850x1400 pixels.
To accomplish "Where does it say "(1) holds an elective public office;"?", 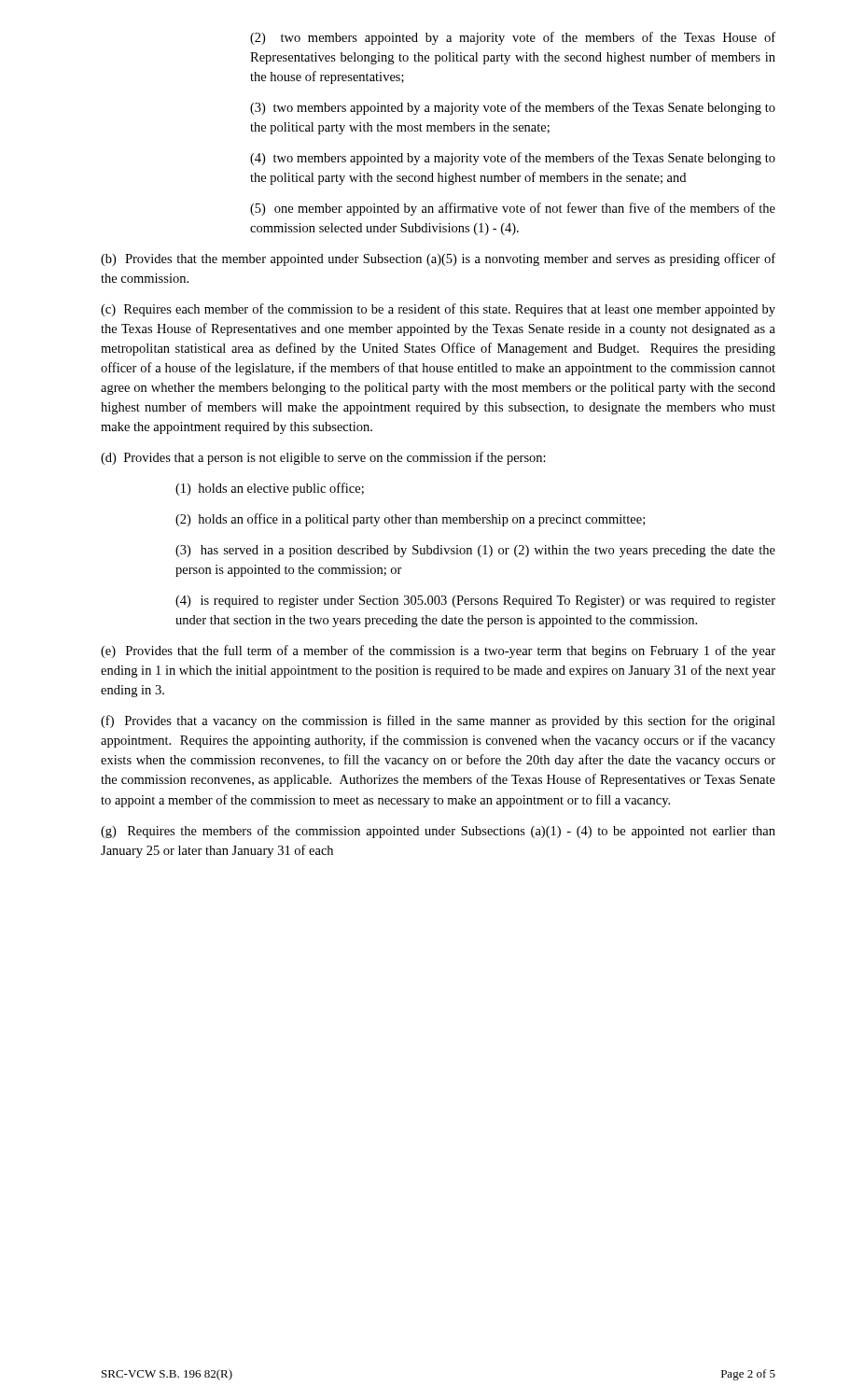I will 270,488.
